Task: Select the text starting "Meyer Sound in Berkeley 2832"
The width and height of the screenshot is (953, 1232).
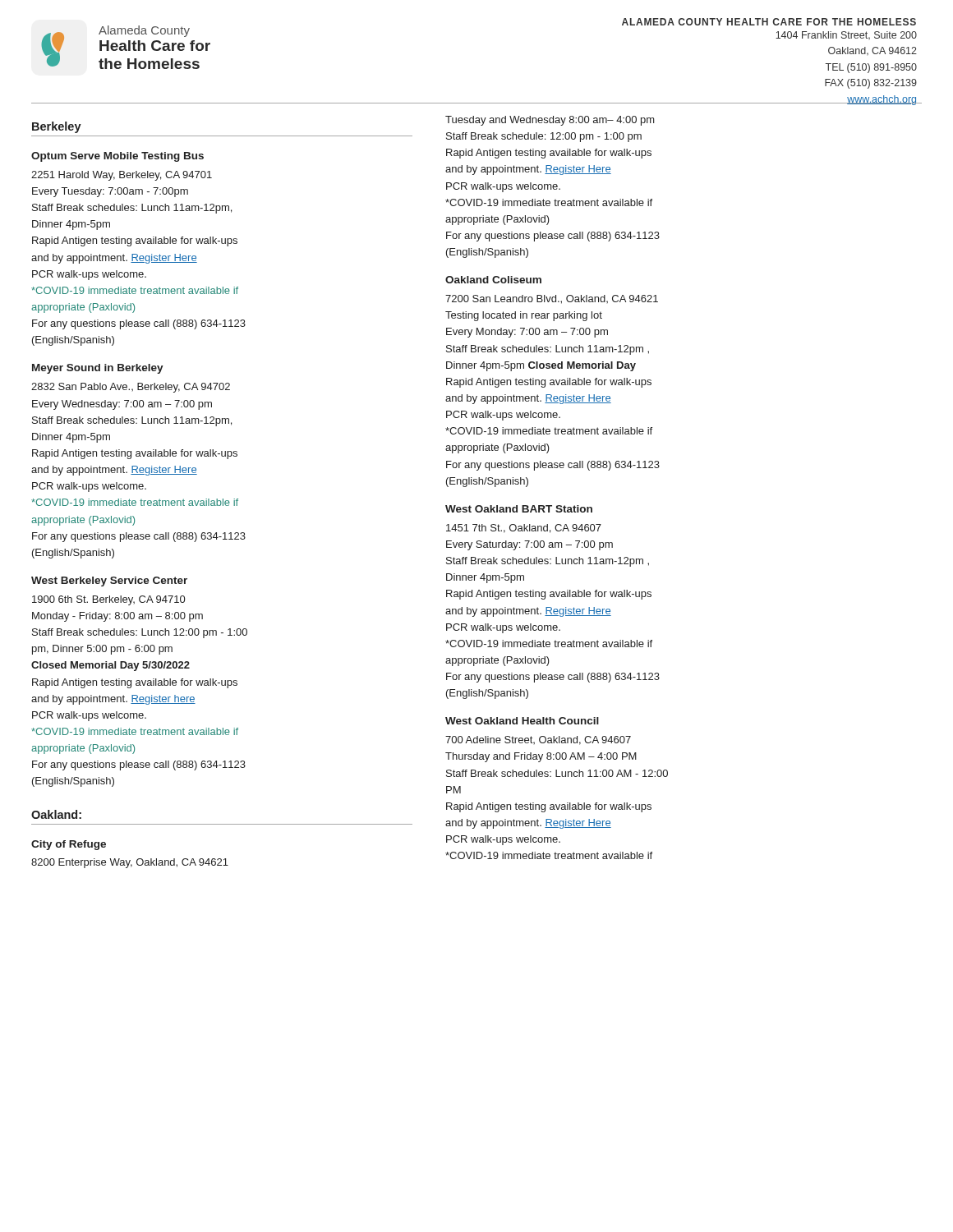Action: point(222,459)
